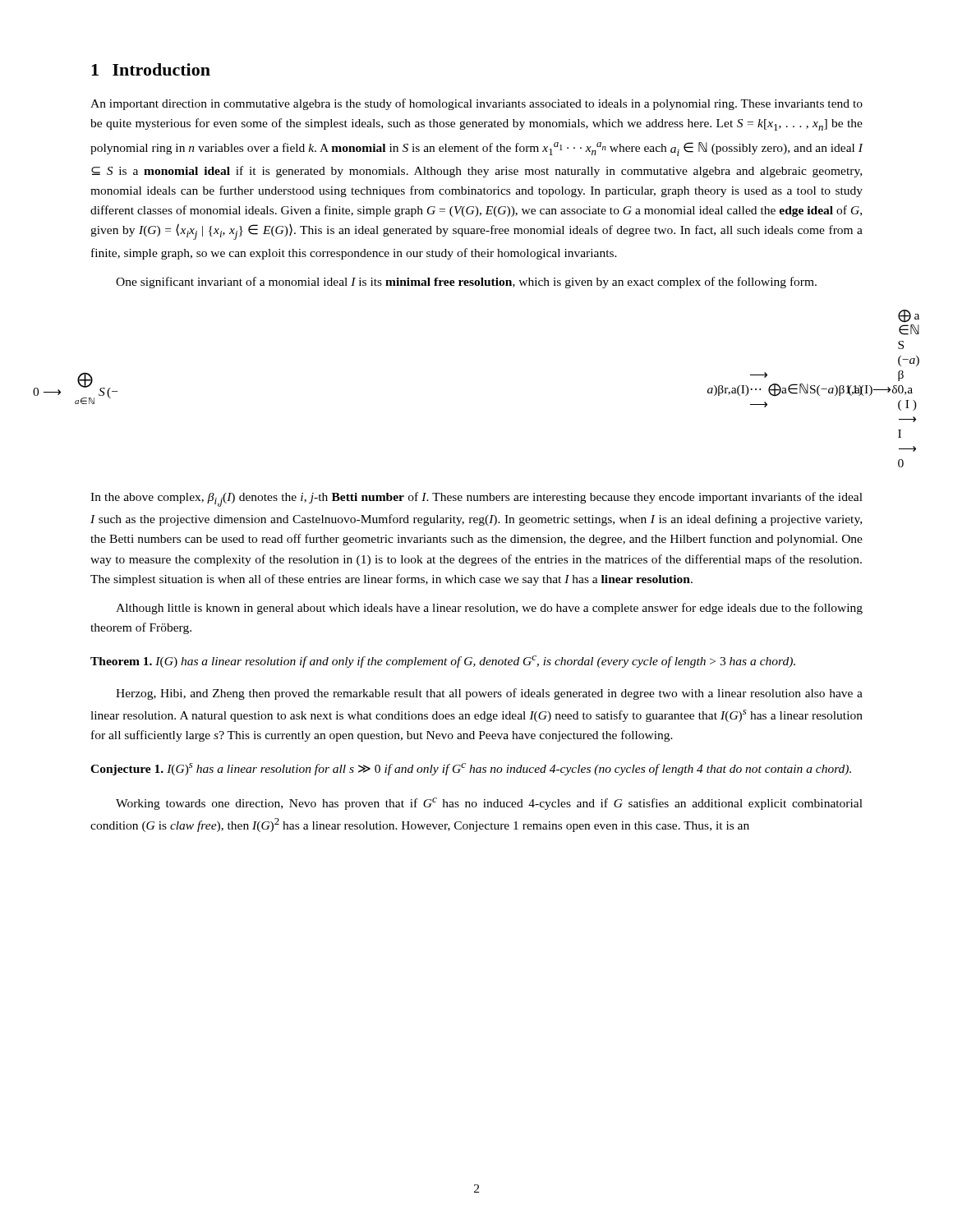
Task: Where is the formula that starts "0 ⟶ ⨁ a ∈ℕ S (−a) β"?
Action: tap(90, 386)
